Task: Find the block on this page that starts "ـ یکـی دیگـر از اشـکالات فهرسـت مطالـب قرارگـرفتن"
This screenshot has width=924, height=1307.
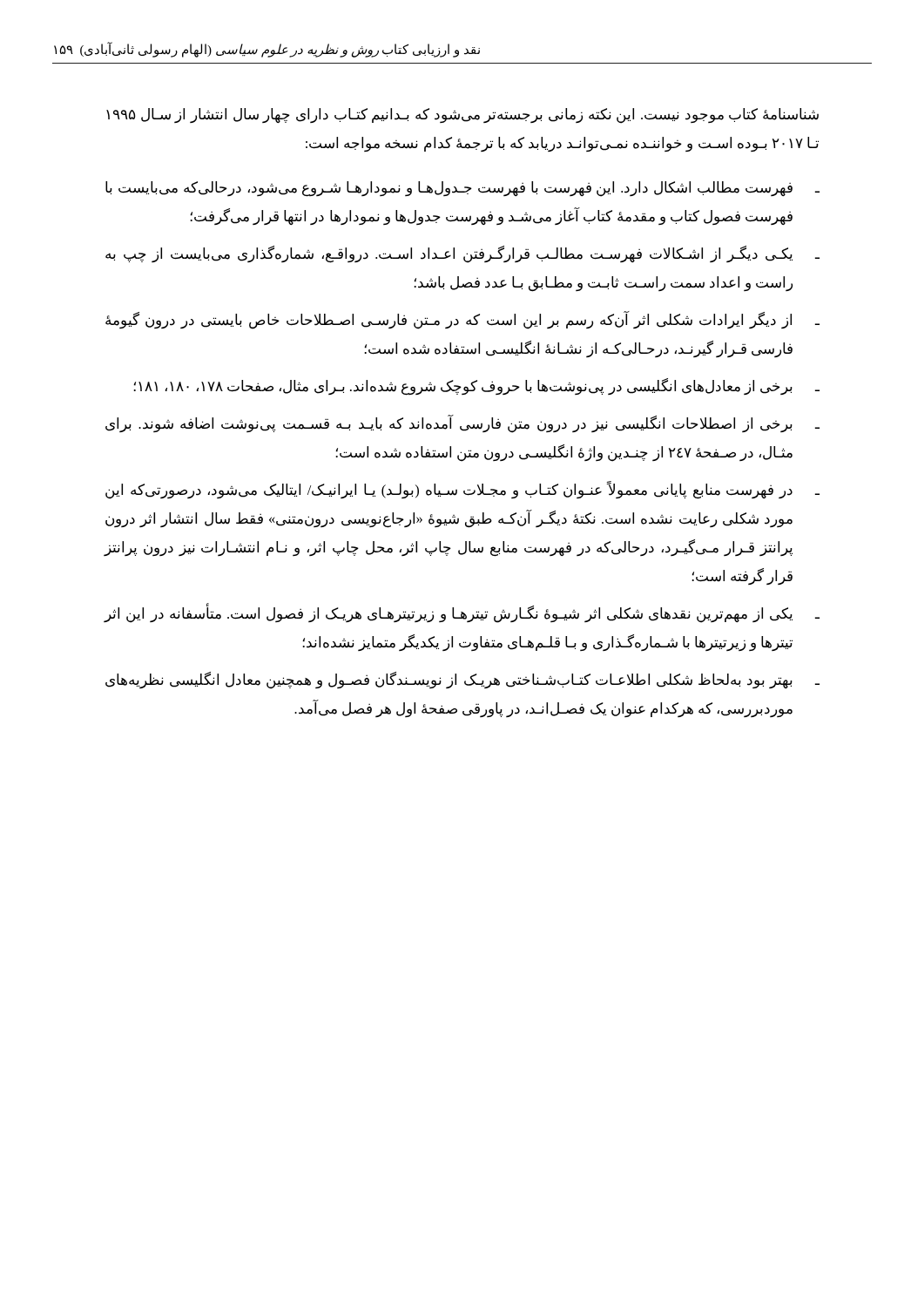Action: 462,265
